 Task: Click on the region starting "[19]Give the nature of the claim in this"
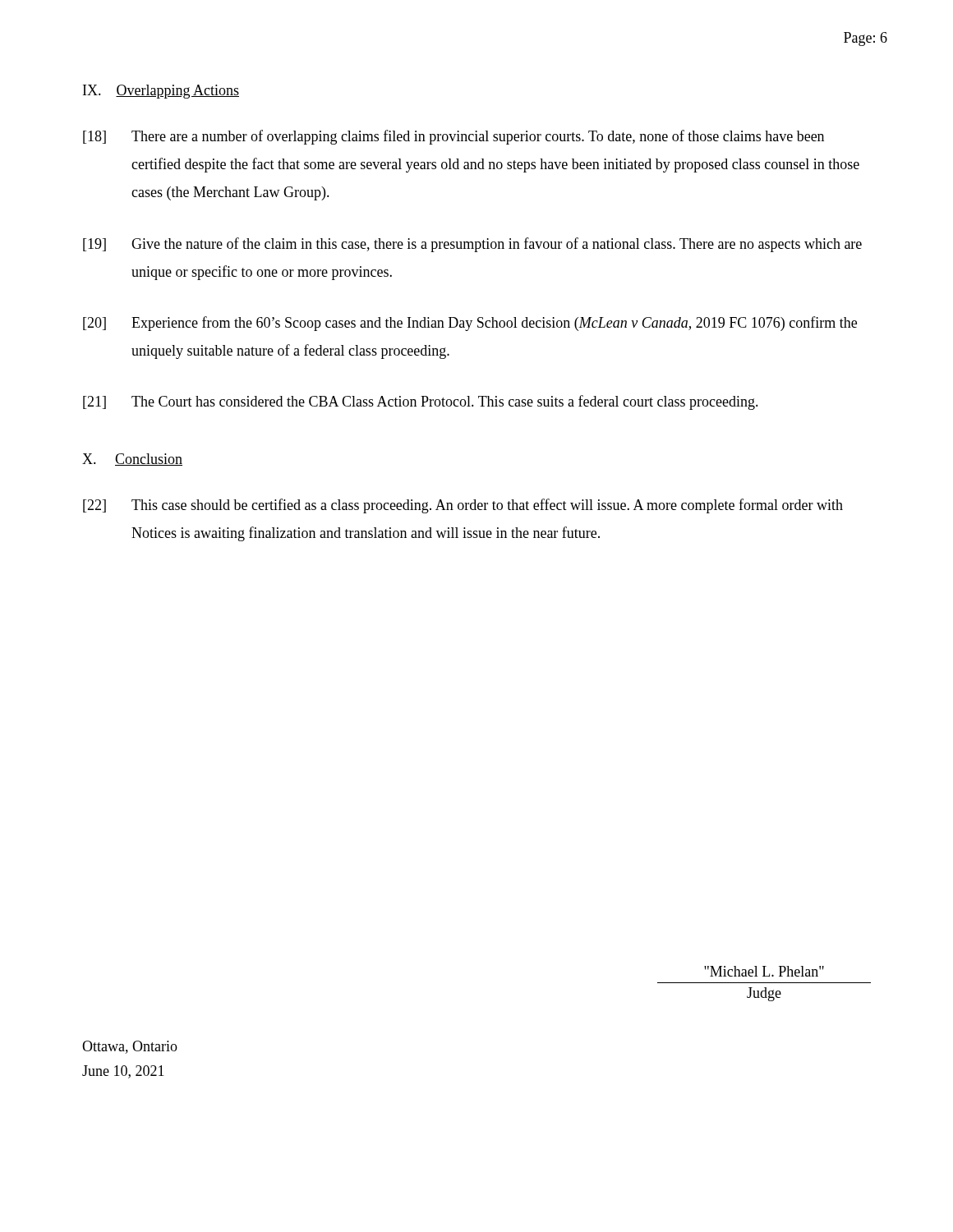coord(474,258)
